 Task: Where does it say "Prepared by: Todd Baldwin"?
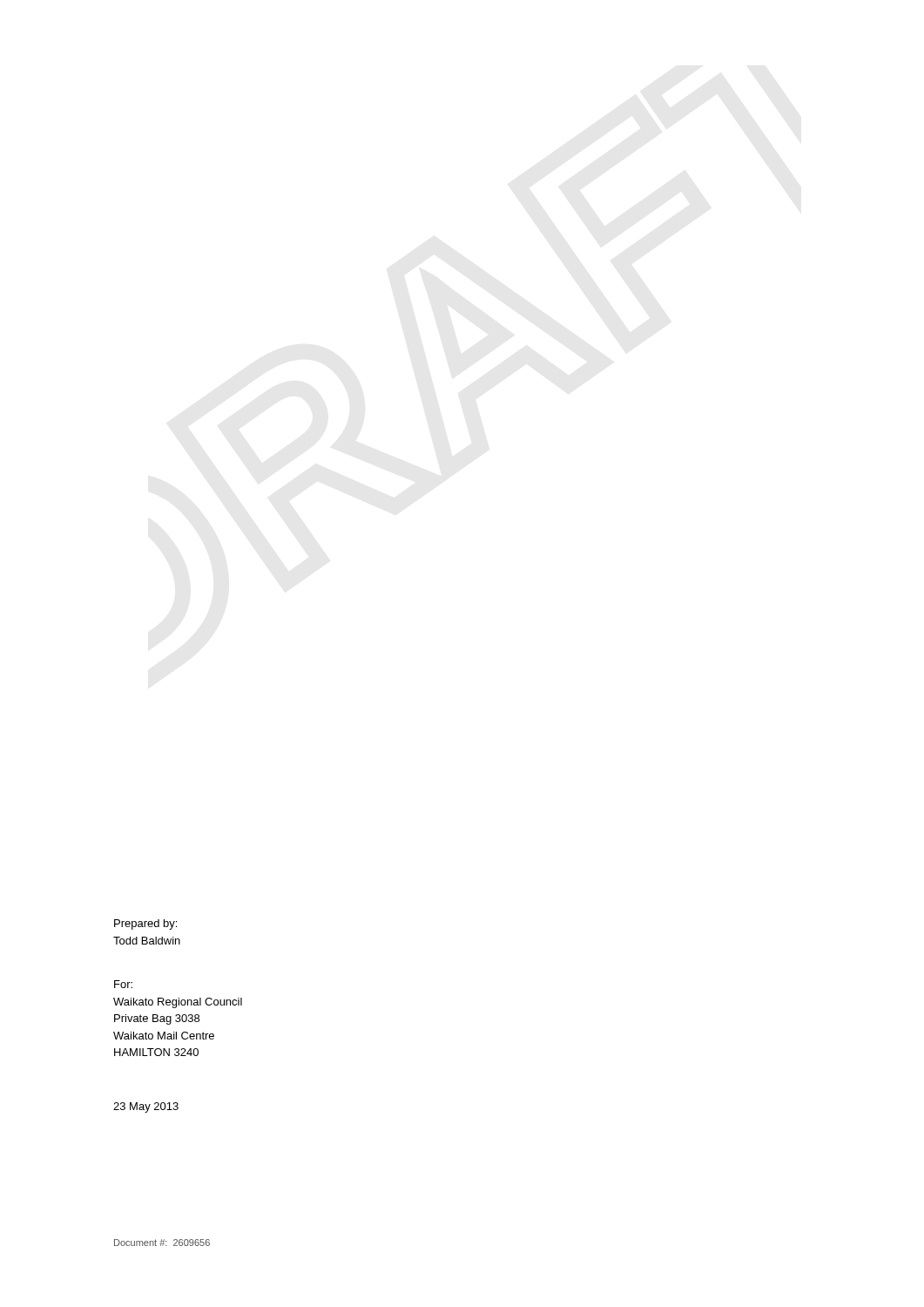147,932
